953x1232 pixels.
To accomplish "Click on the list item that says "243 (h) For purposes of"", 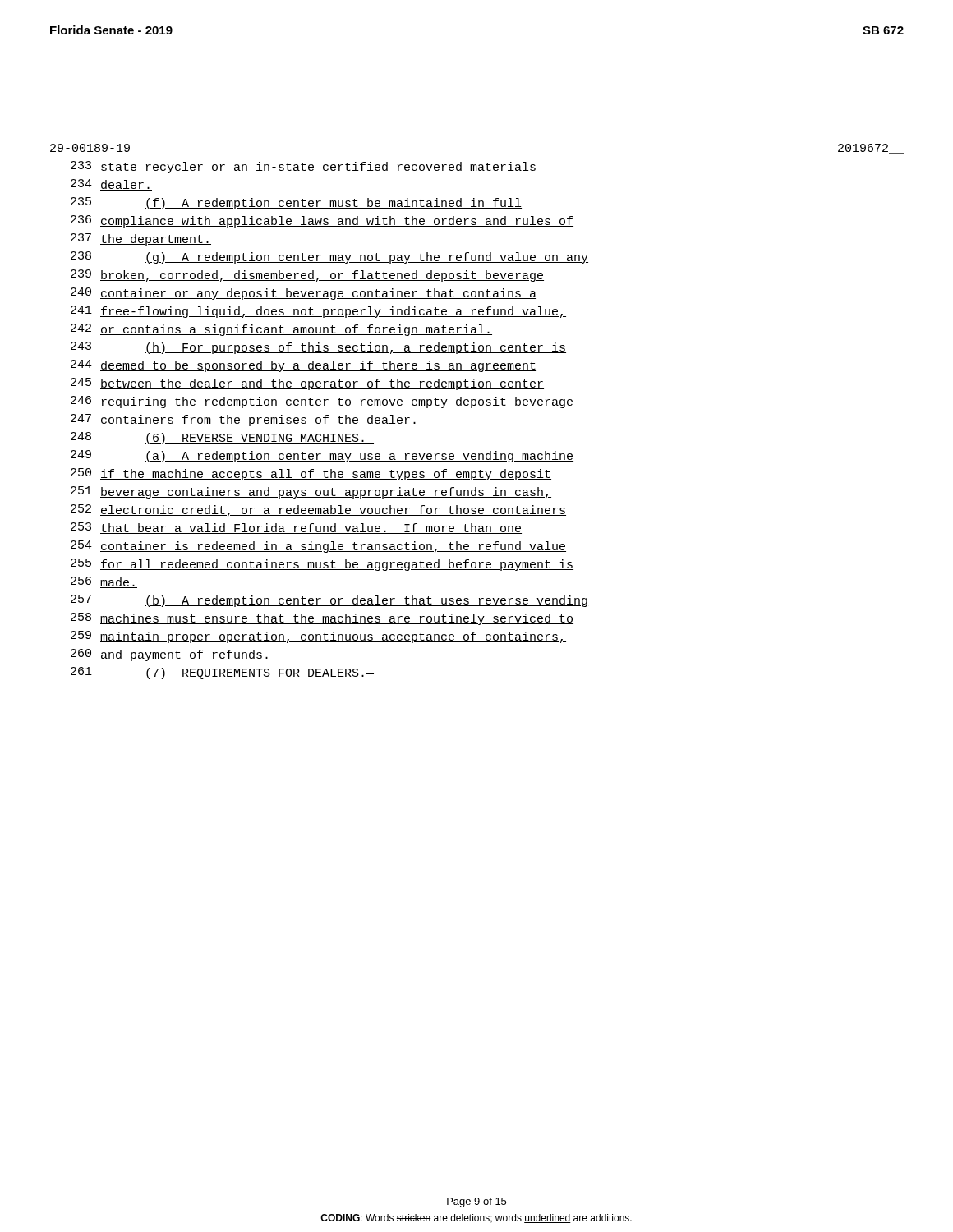I will tap(476, 349).
